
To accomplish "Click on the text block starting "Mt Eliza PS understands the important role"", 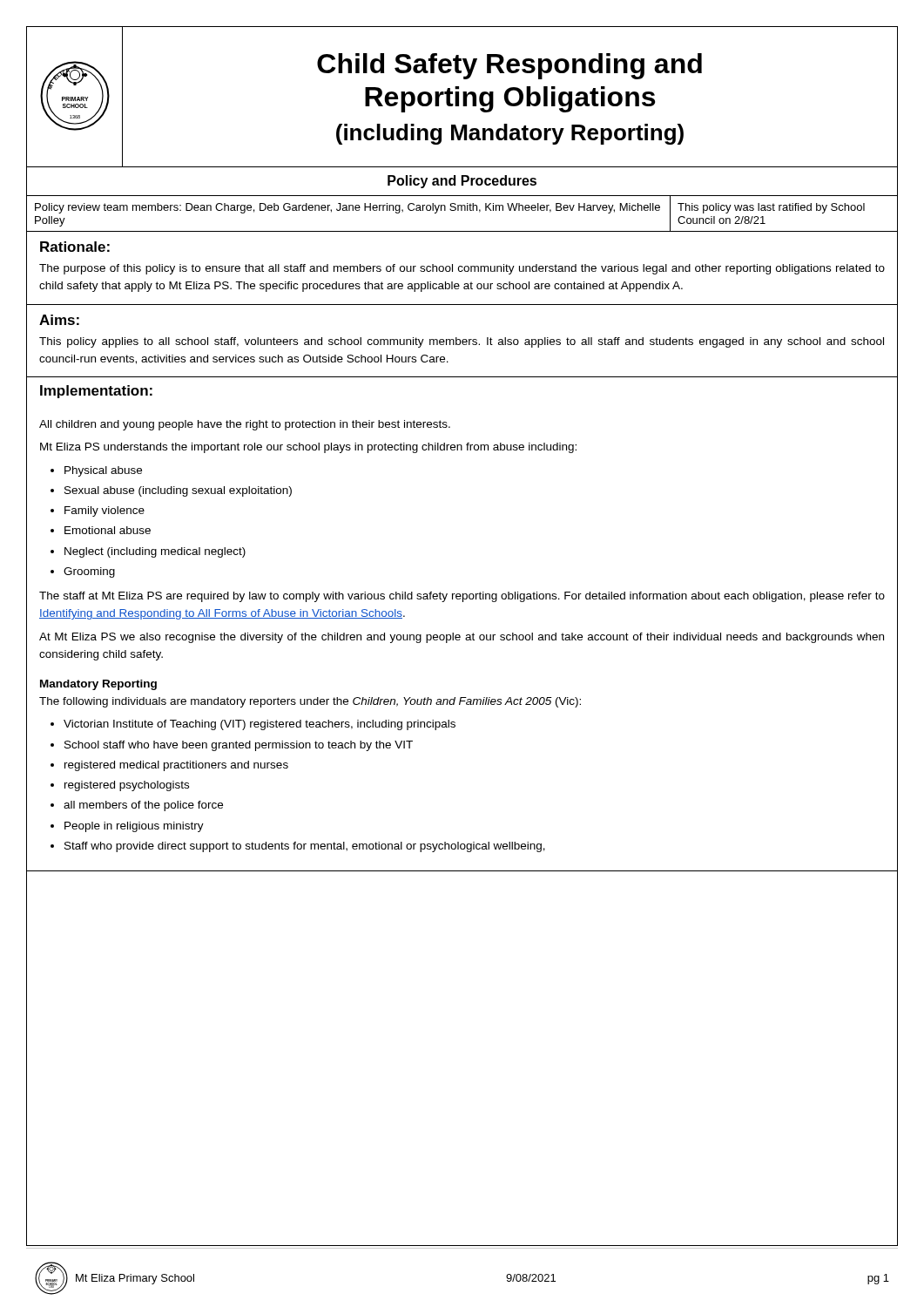I will coord(462,447).
